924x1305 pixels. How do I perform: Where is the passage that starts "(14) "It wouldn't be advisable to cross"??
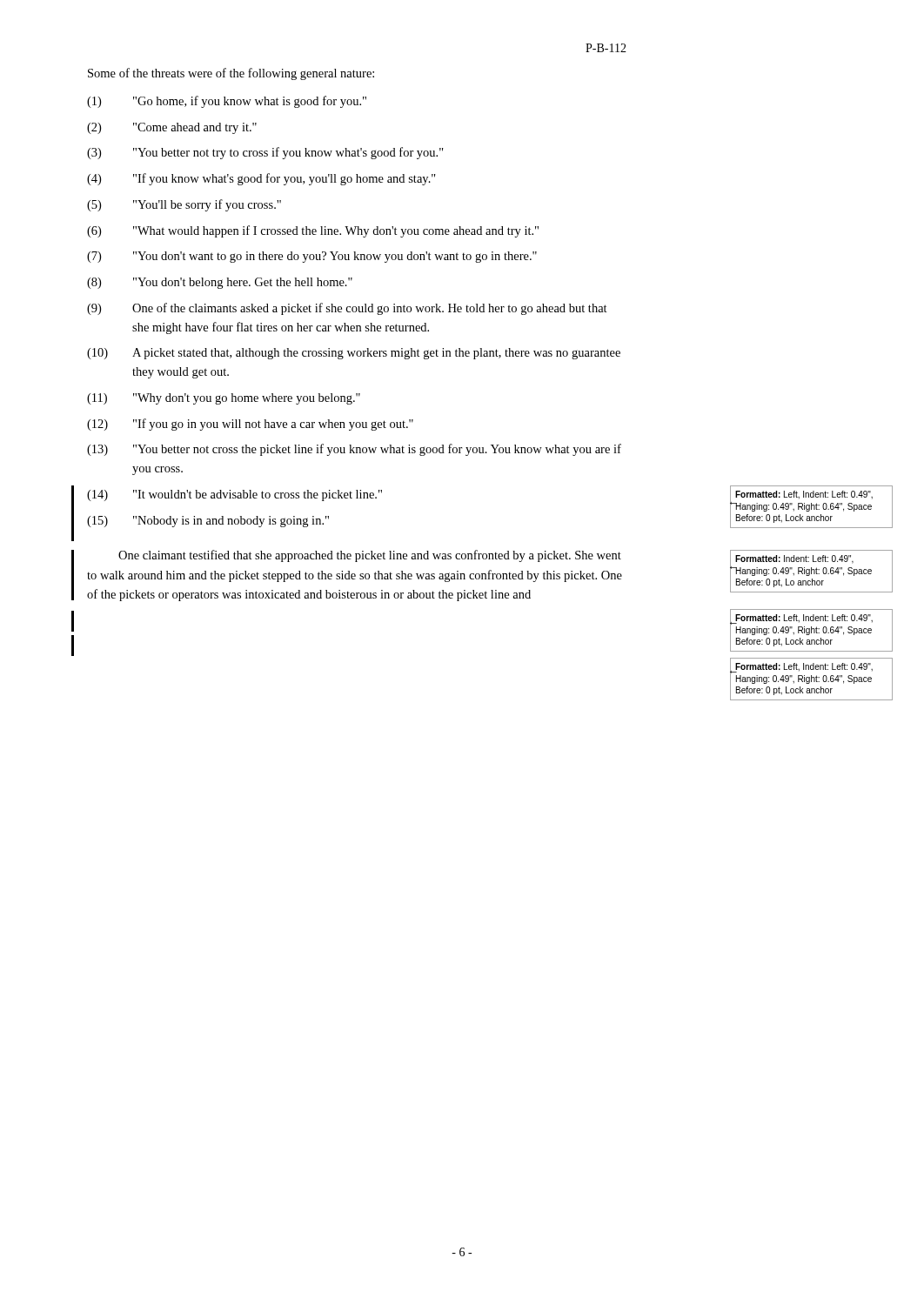(357, 495)
